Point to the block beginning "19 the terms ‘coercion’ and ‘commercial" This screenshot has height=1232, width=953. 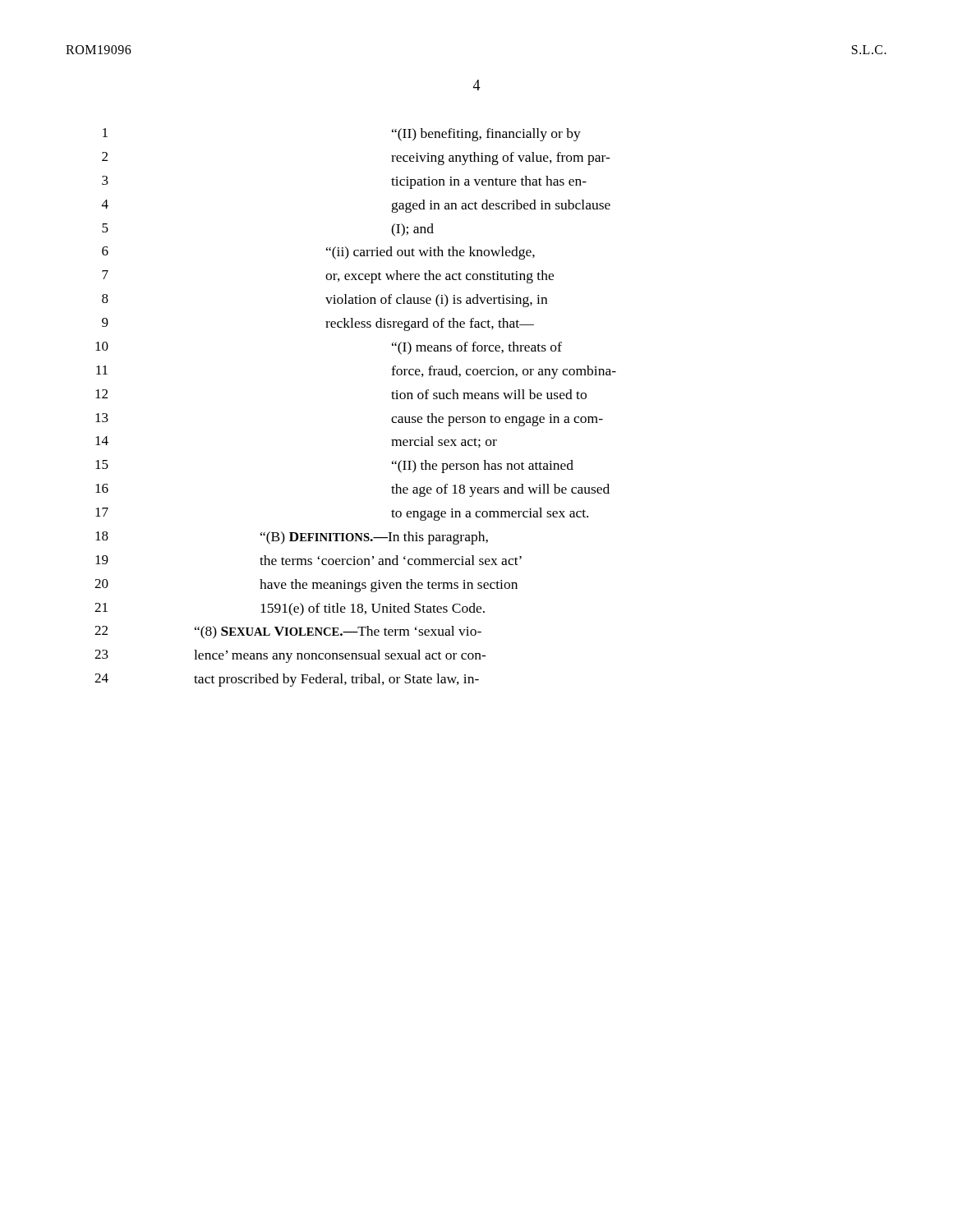476,560
